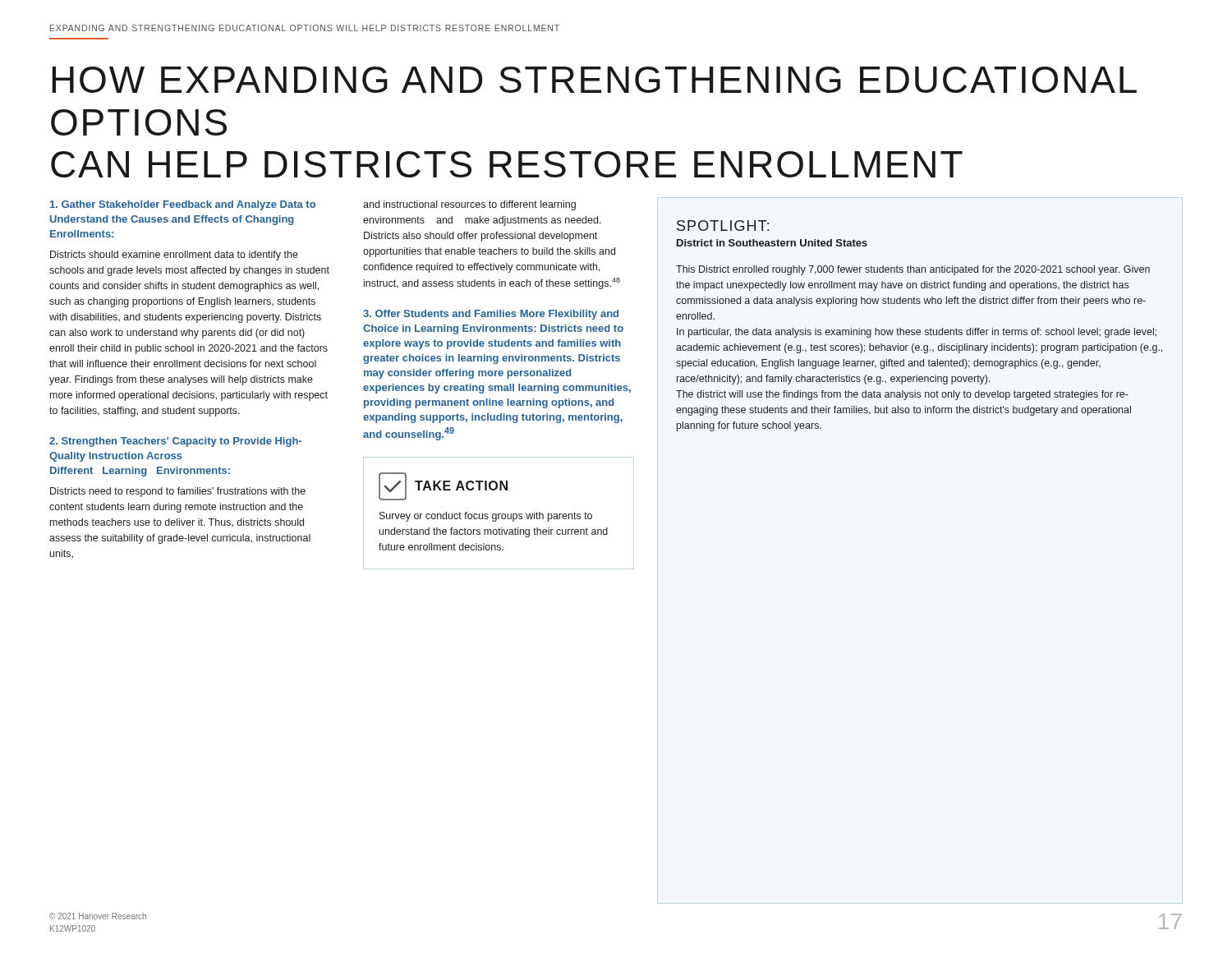Locate the element starting "SPOTLIGHT: District in Southeastern"
This screenshot has width=1232, height=953.
pos(723,226)
